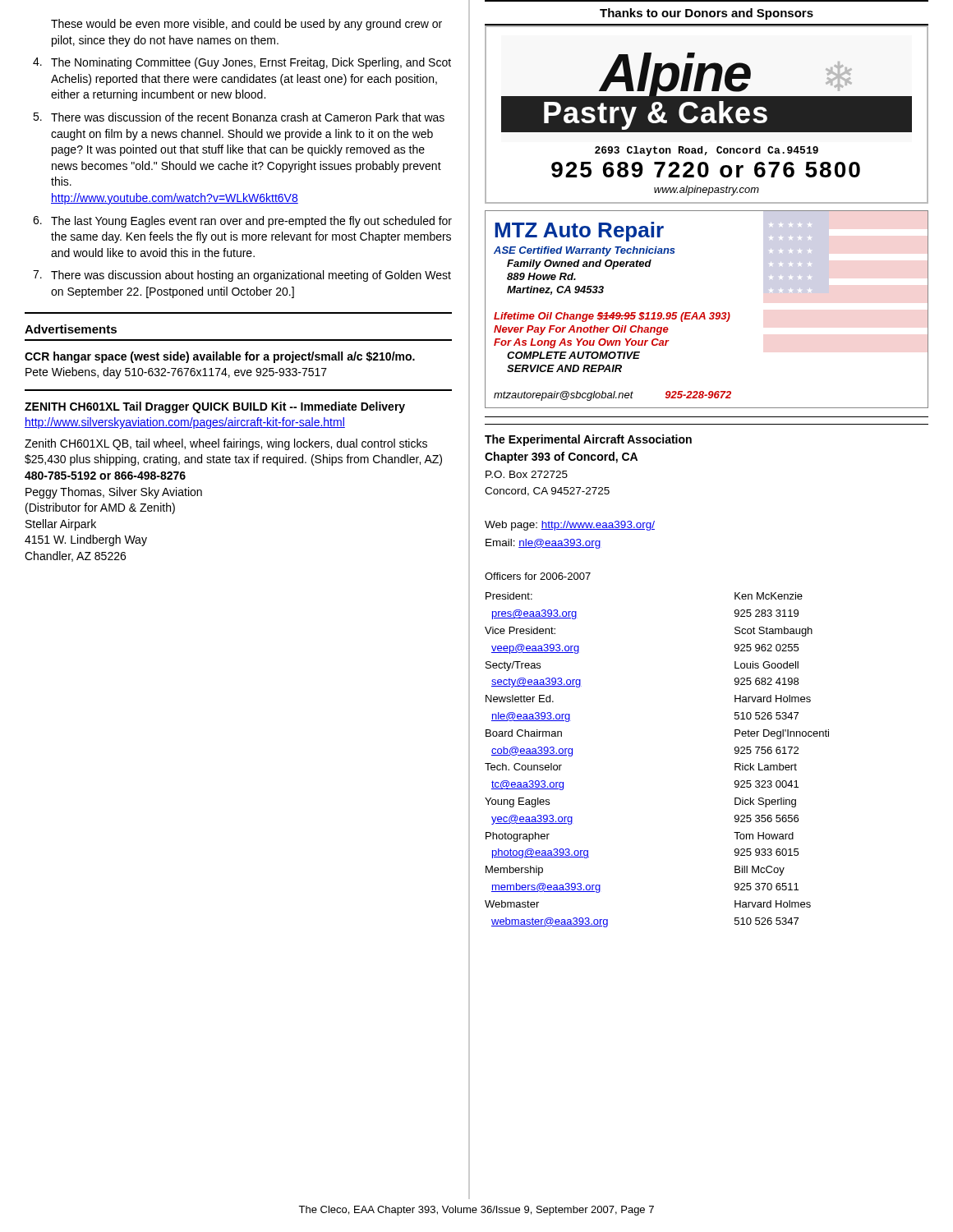Click on the text block starting "4. The Nominating Committee (Guy"
Viewport: 953px width, 1232px height.
(242, 79)
